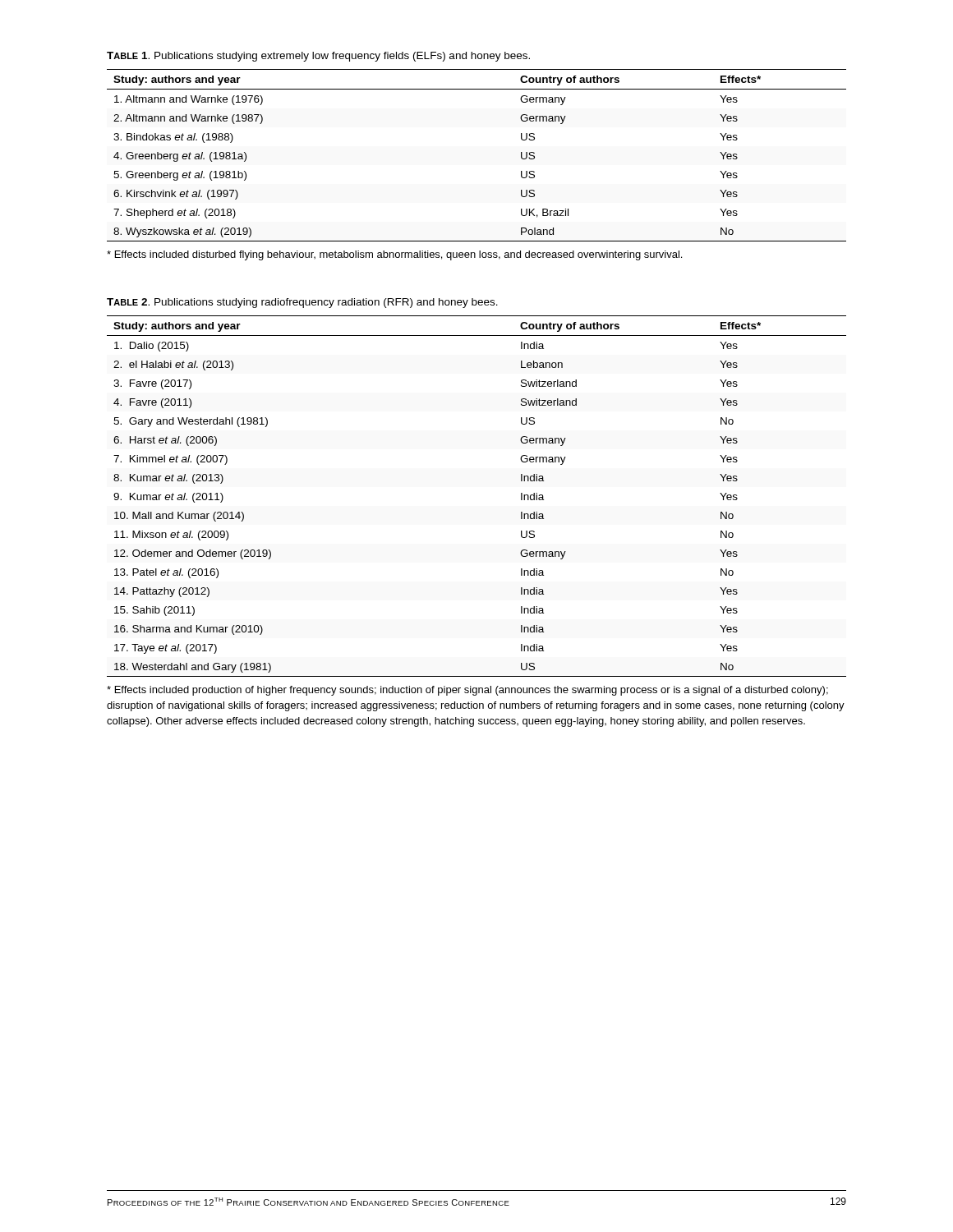Locate the table with the text "1. Altmann and Warnke"

click(476, 155)
